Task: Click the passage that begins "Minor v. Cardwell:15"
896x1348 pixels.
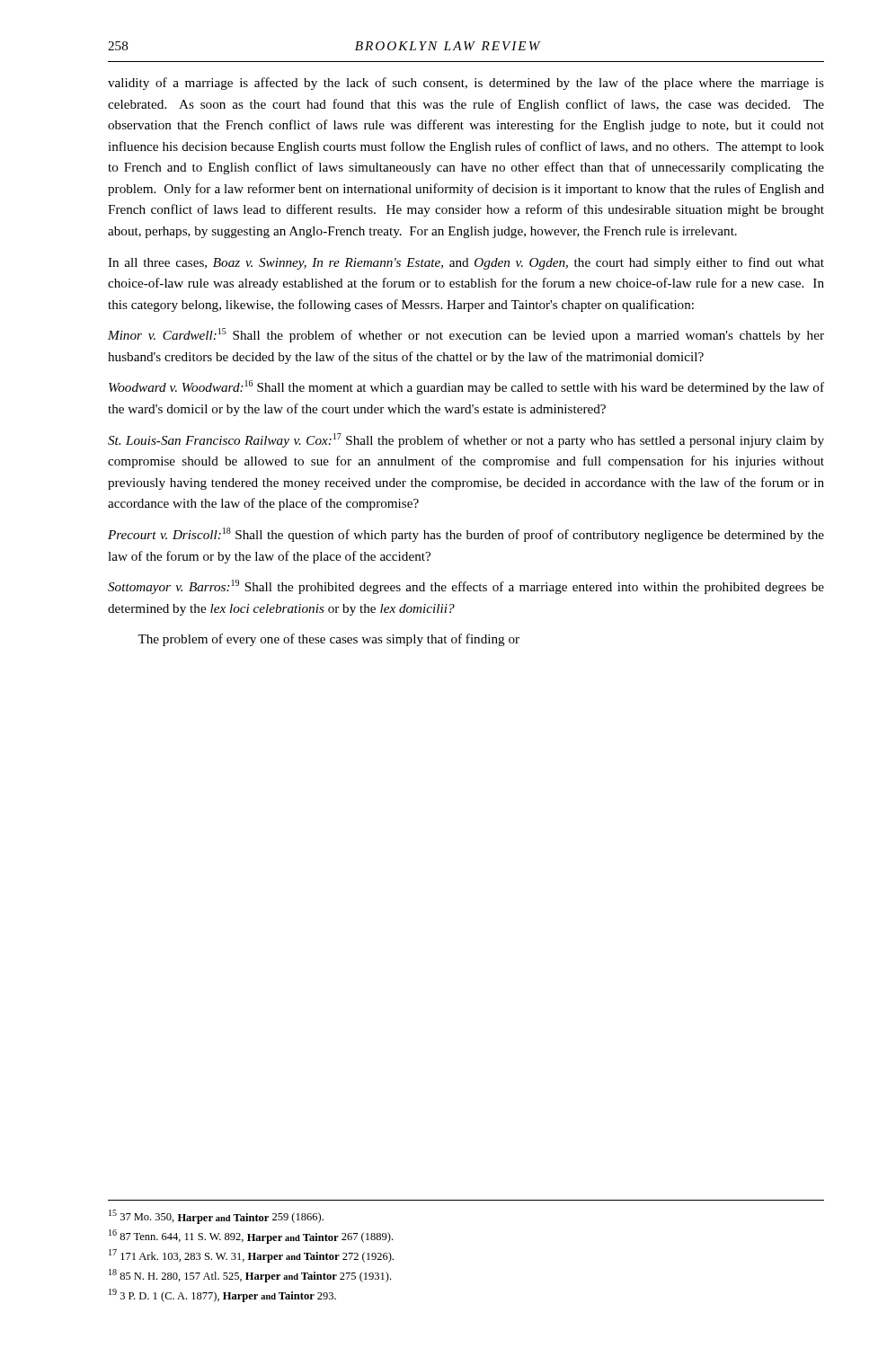Action: coord(466,346)
